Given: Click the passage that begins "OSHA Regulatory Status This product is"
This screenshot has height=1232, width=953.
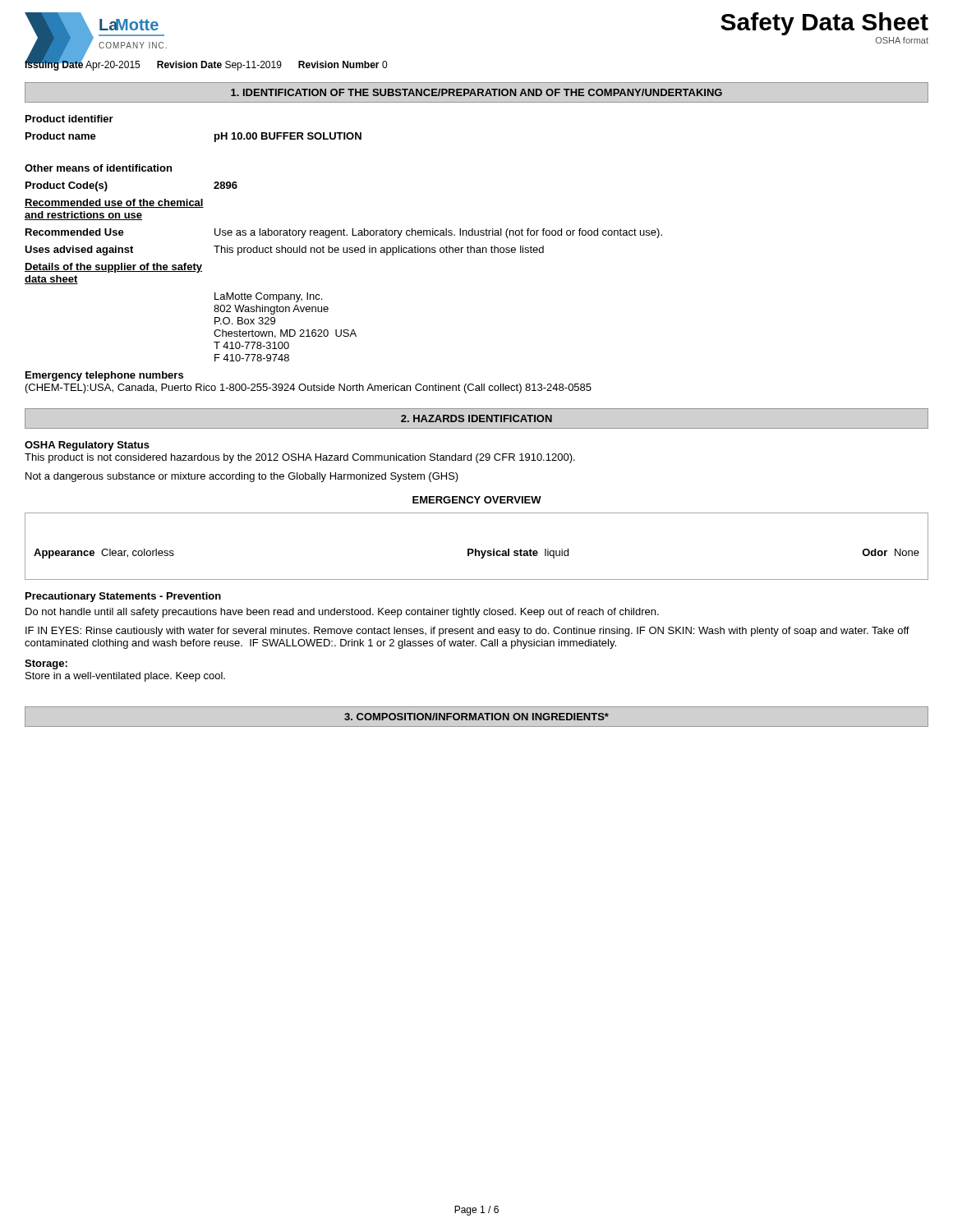Looking at the screenshot, I should (476, 451).
